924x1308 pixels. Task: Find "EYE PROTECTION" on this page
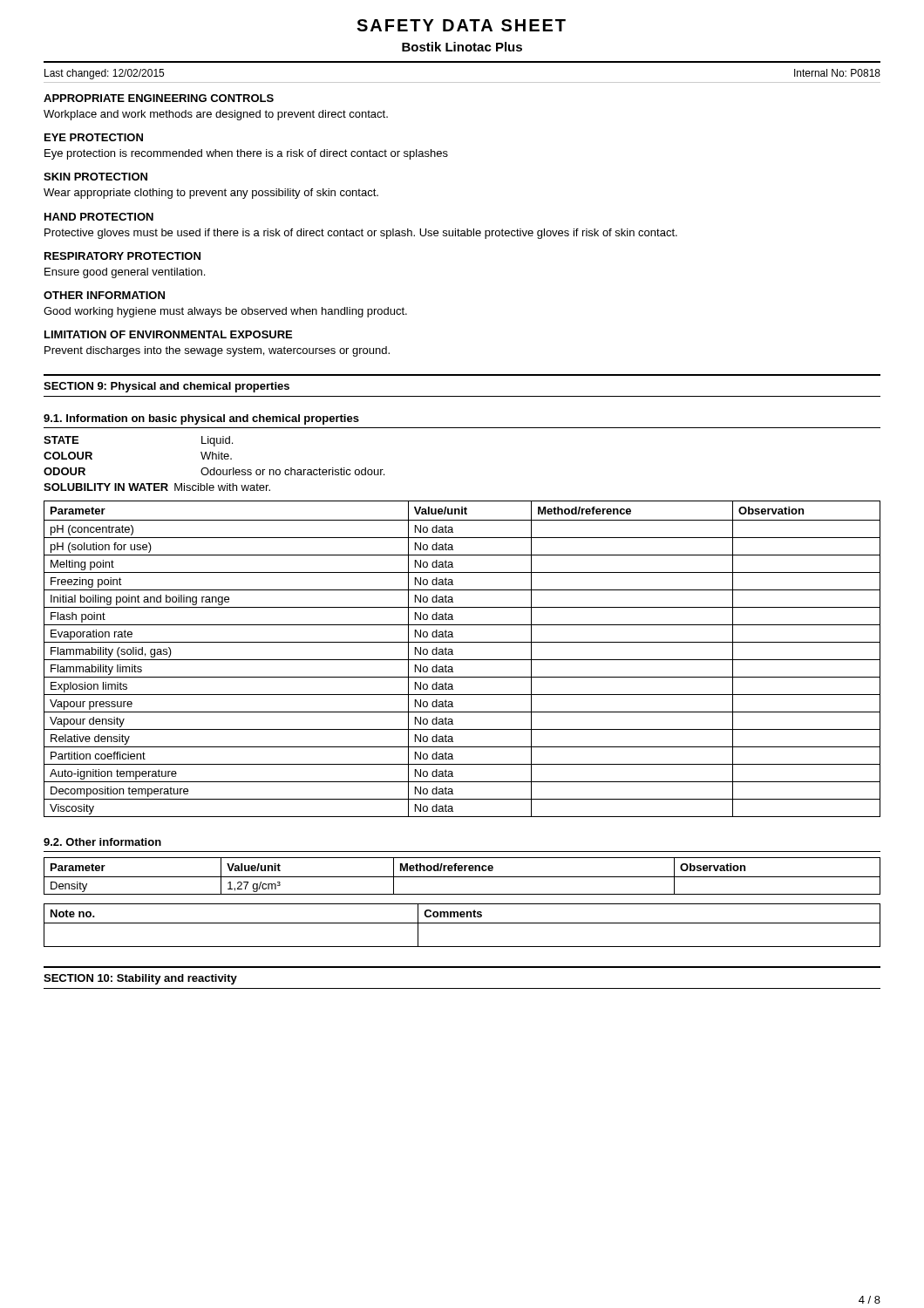(94, 137)
